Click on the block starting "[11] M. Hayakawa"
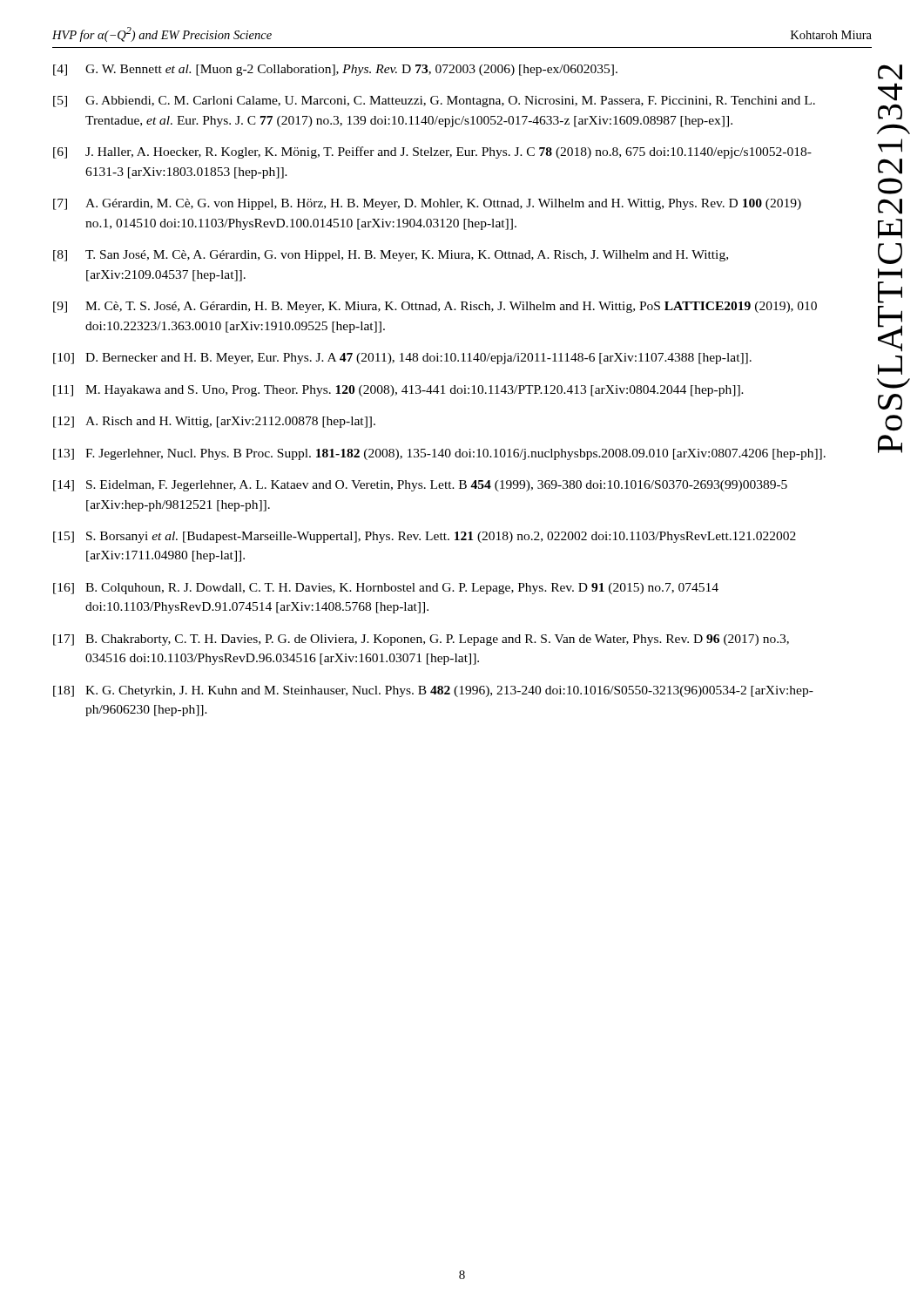 pos(440,389)
